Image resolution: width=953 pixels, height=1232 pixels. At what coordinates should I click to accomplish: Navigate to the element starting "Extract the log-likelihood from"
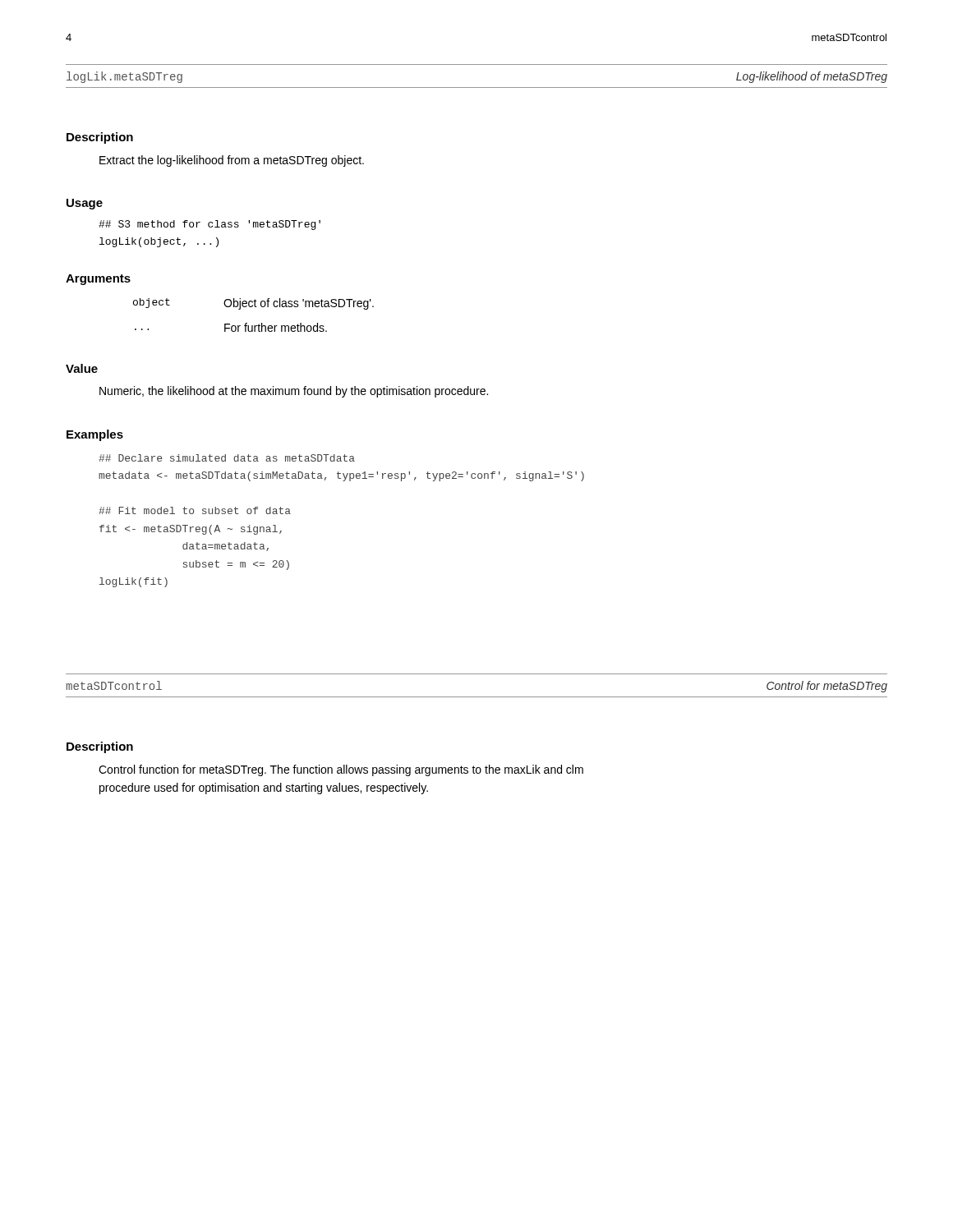tap(232, 160)
